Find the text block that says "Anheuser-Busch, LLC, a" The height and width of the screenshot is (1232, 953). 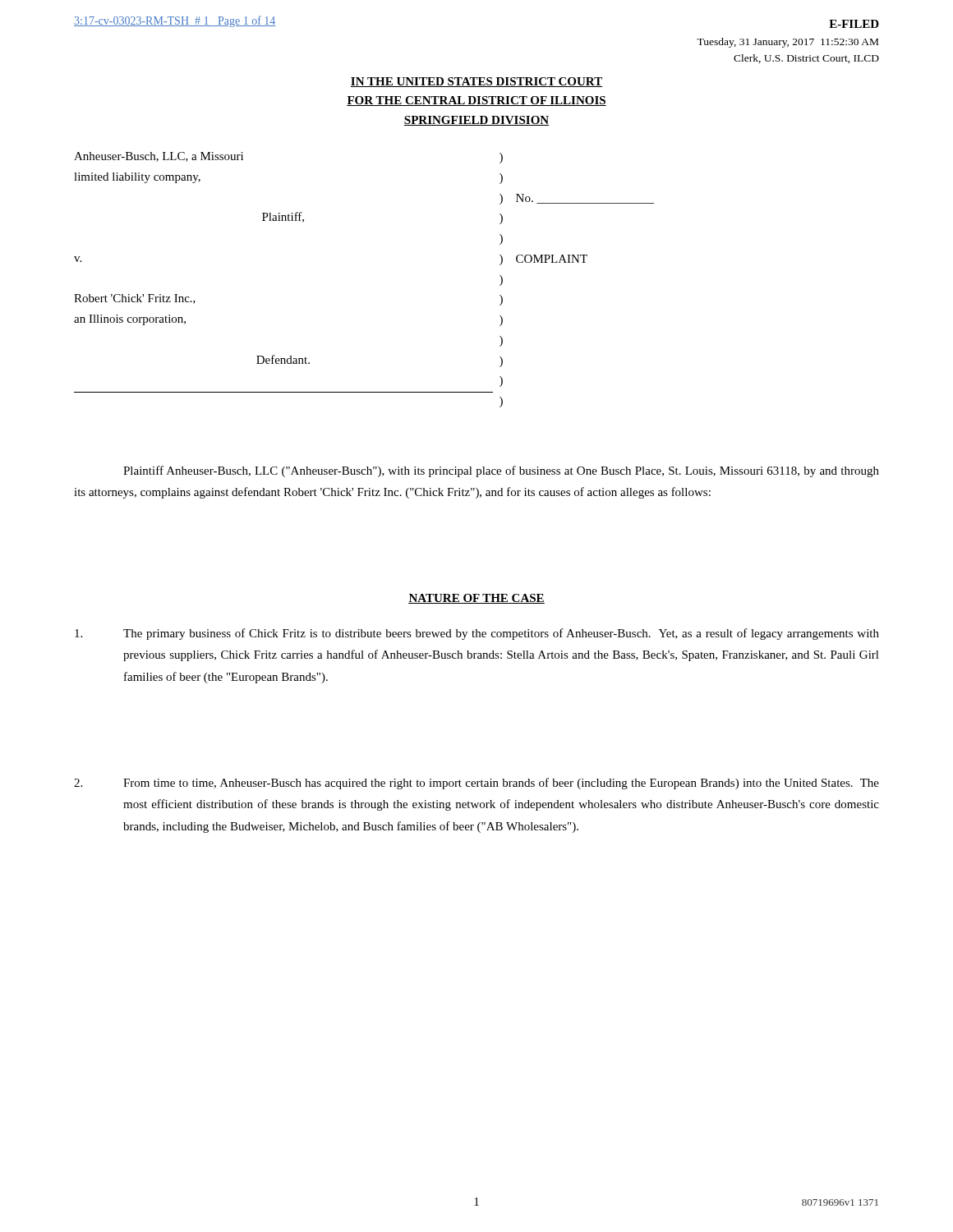click(152, 157)
